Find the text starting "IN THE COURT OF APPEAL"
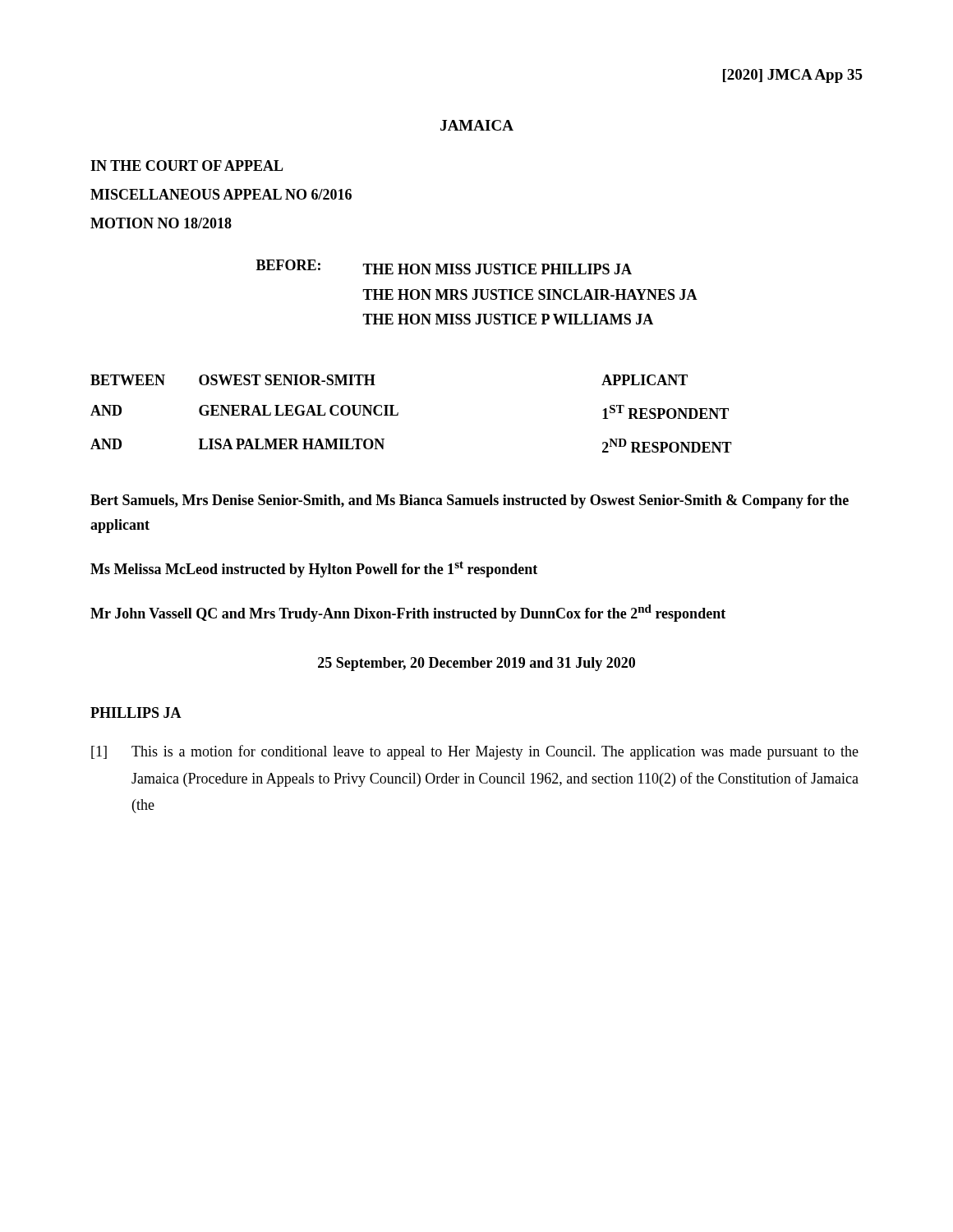 coord(187,166)
